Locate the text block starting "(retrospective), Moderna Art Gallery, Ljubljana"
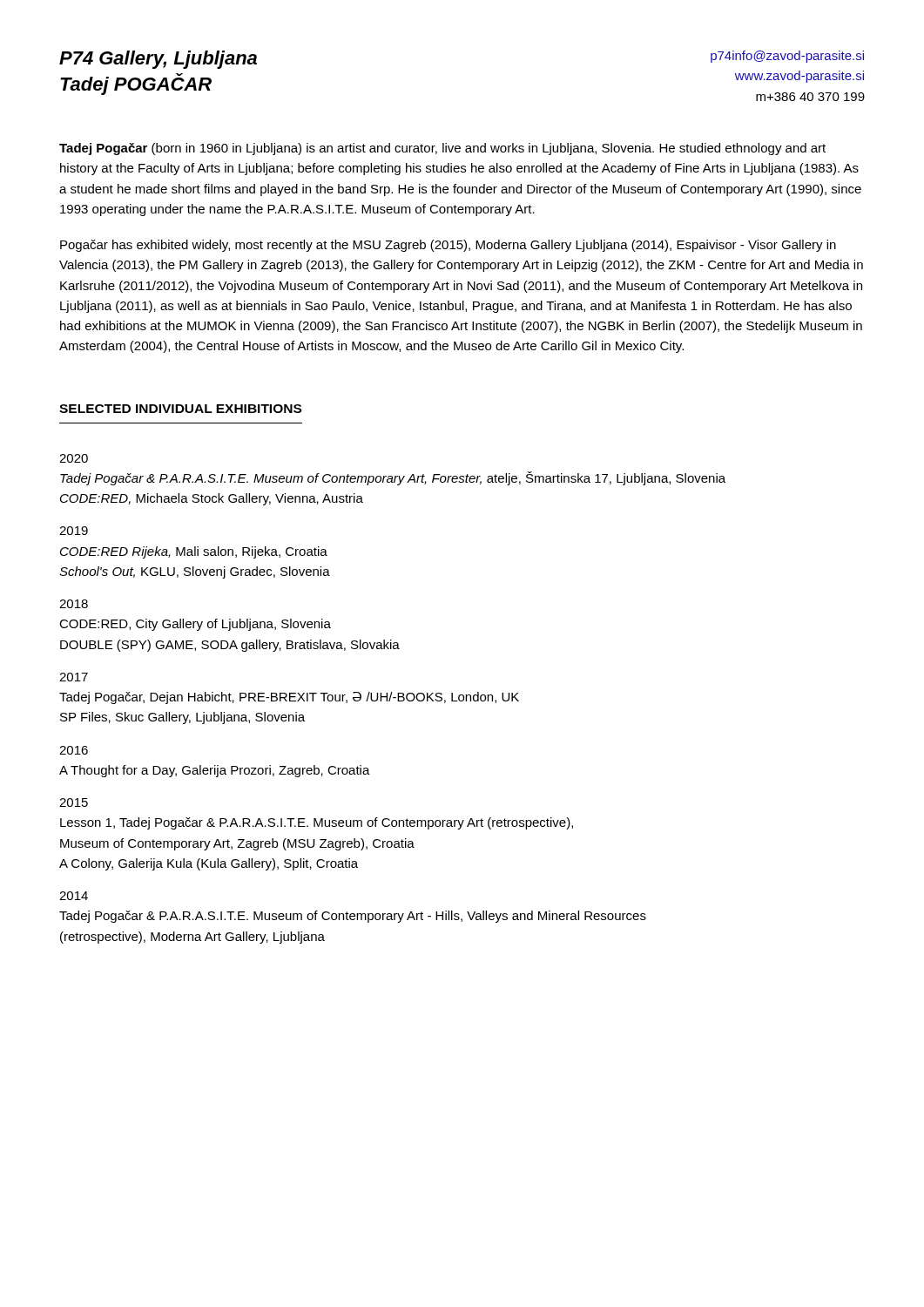924x1307 pixels. coord(192,936)
